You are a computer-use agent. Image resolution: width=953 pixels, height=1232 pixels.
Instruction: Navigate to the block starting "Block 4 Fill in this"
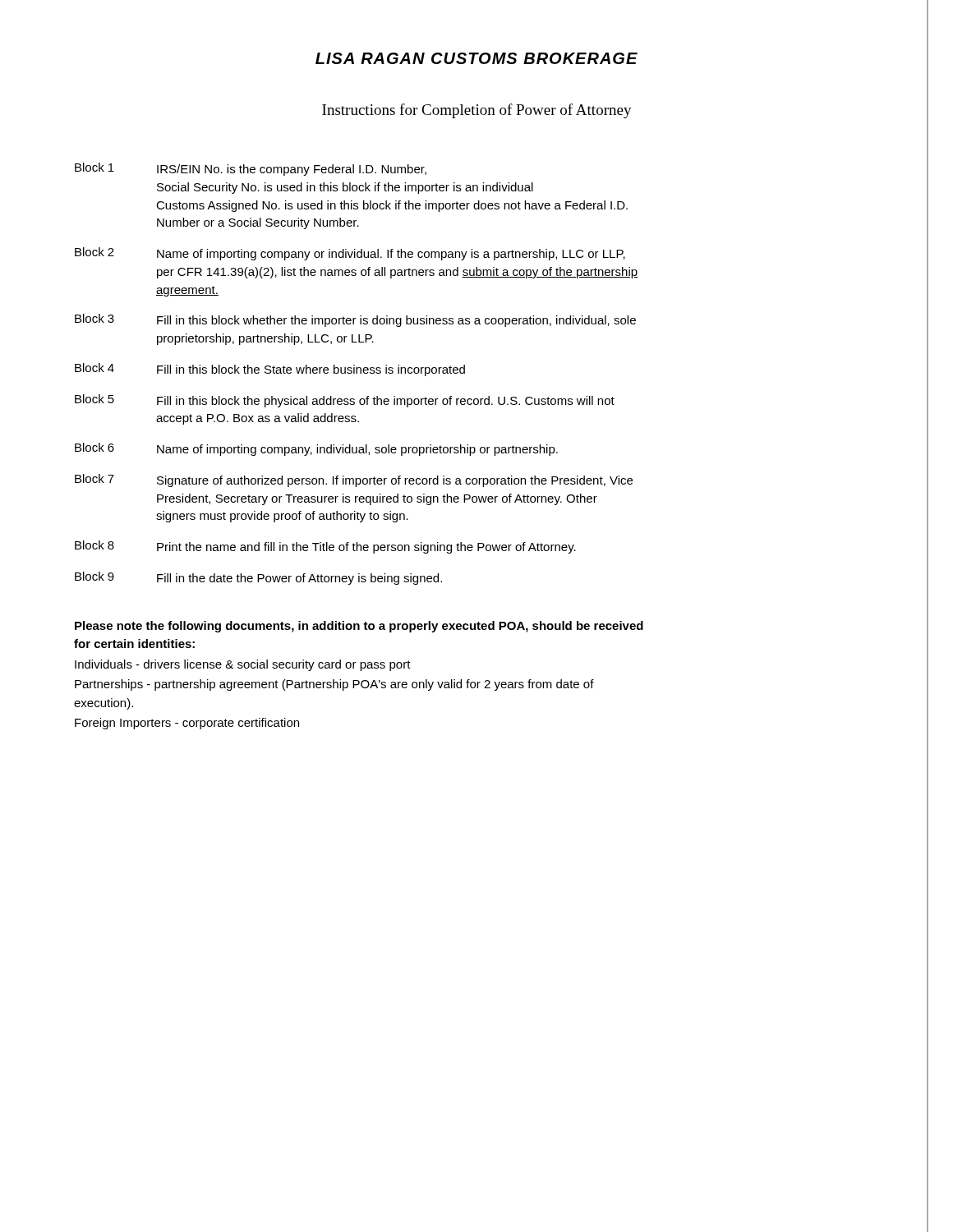tap(476, 369)
